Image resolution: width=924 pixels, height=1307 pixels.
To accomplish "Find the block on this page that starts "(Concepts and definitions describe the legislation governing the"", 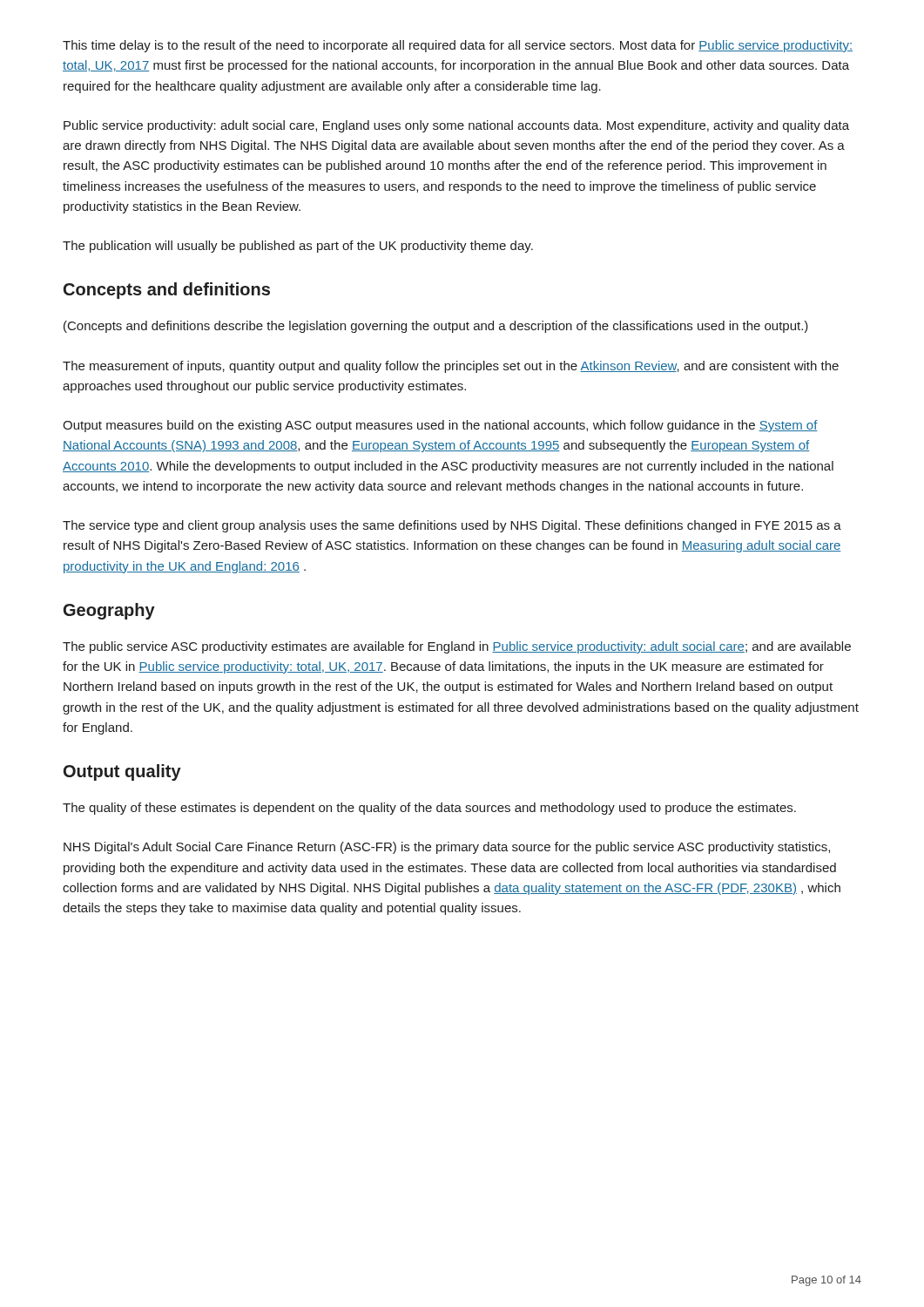I will click(x=436, y=326).
